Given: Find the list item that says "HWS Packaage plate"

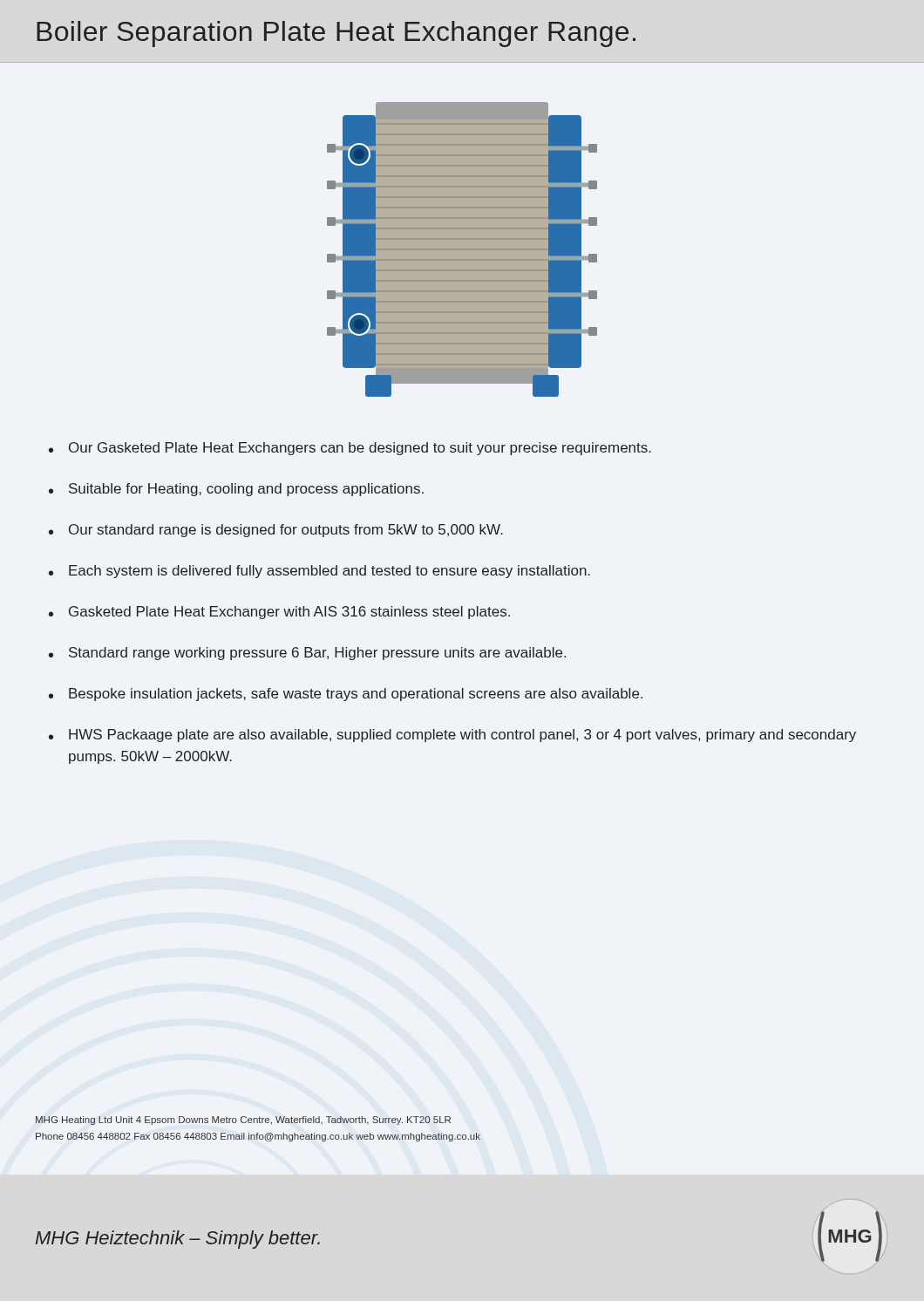Looking at the screenshot, I should tap(462, 745).
